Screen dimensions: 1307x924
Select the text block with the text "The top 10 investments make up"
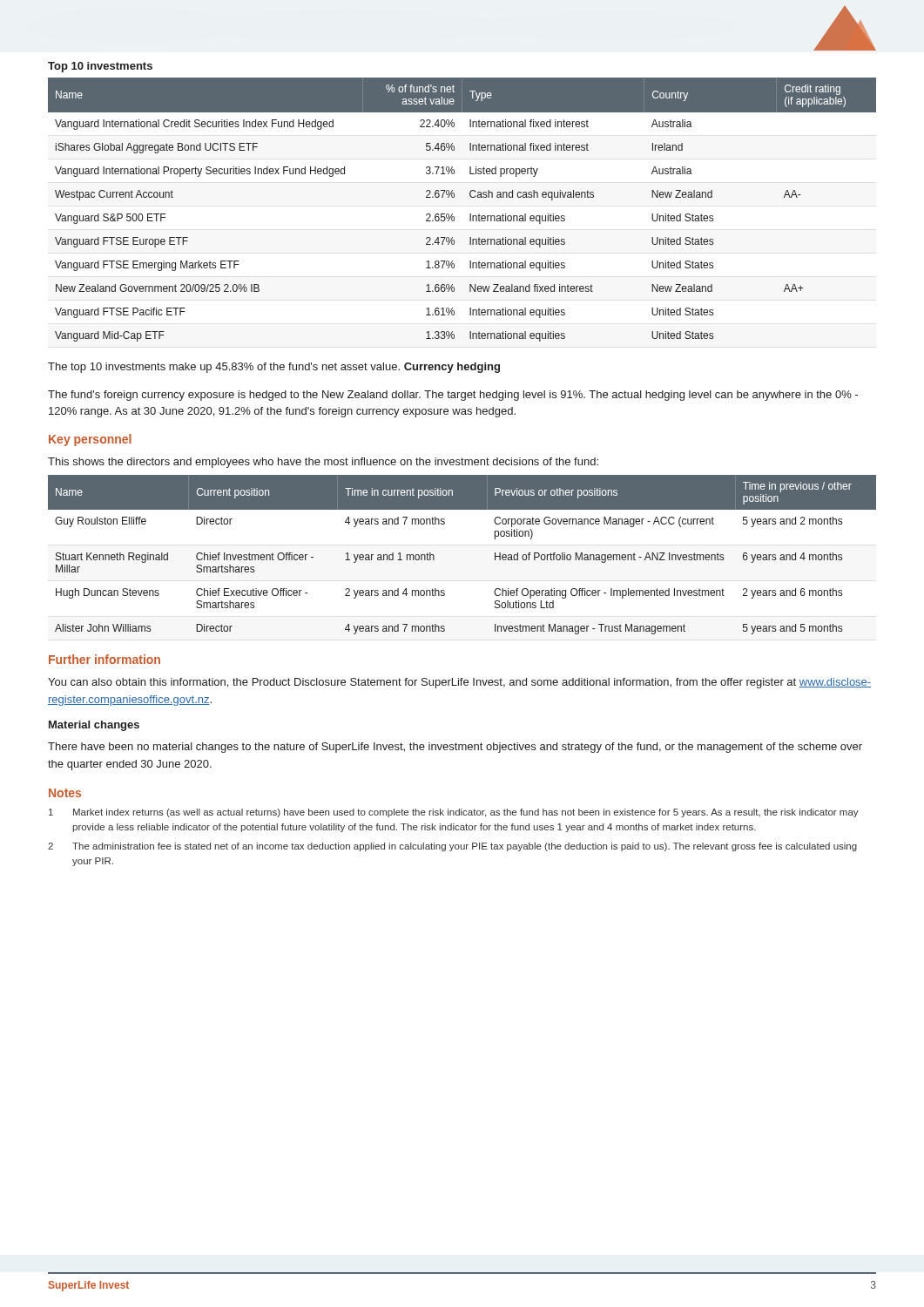pyautogui.click(x=224, y=367)
